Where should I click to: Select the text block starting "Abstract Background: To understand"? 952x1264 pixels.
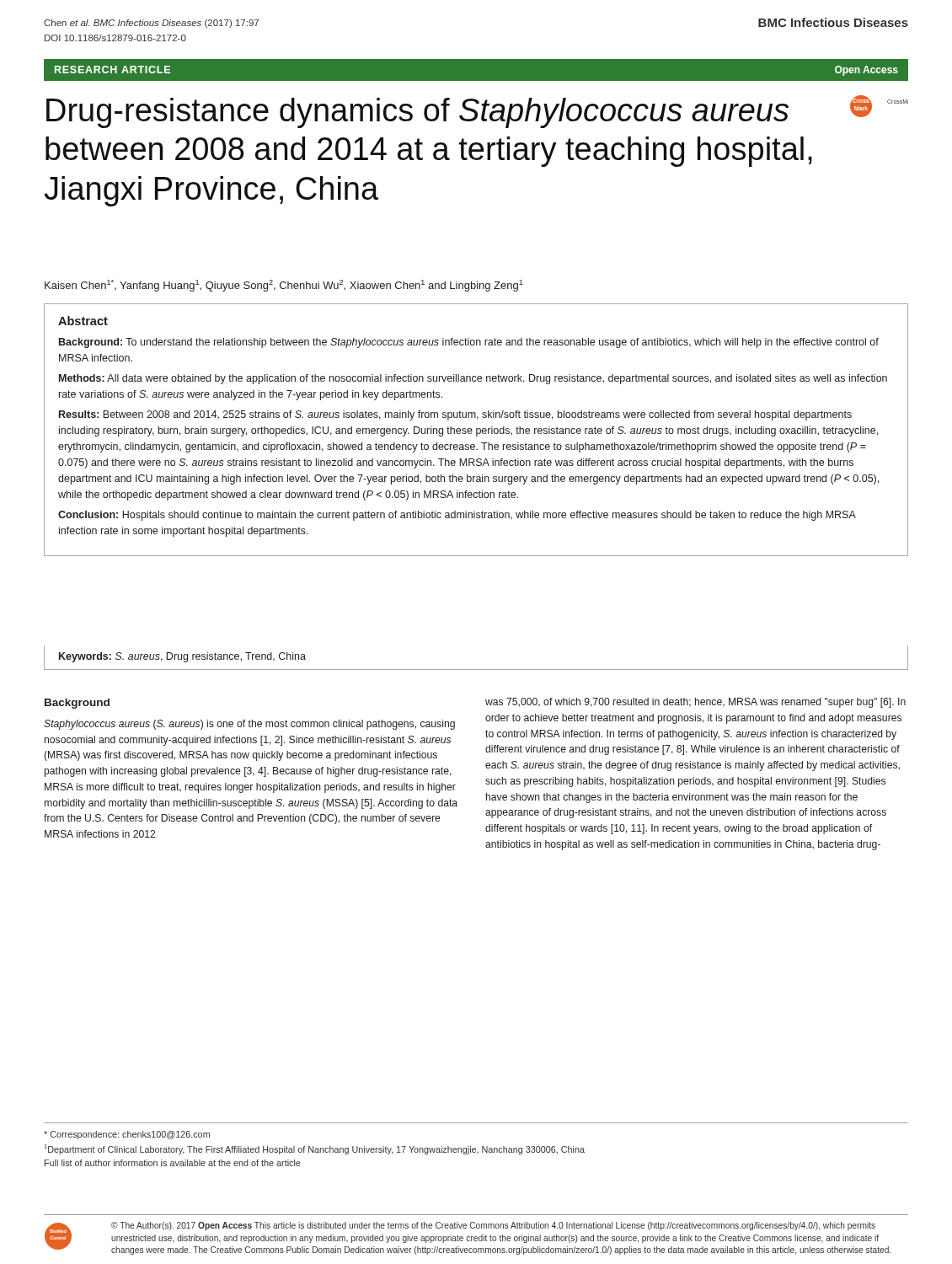[x=476, y=427]
